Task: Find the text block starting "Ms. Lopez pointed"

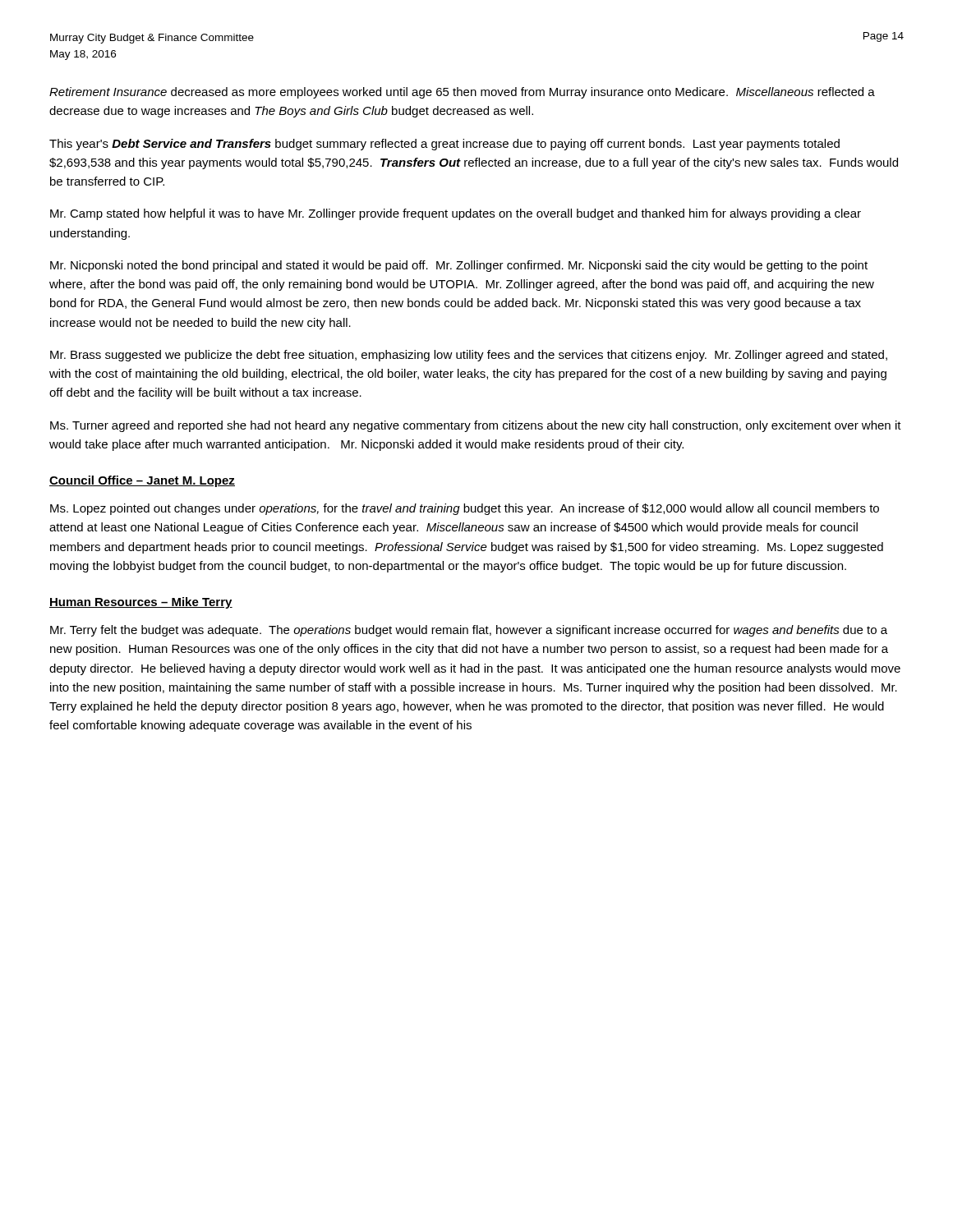Action: (x=466, y=537)
